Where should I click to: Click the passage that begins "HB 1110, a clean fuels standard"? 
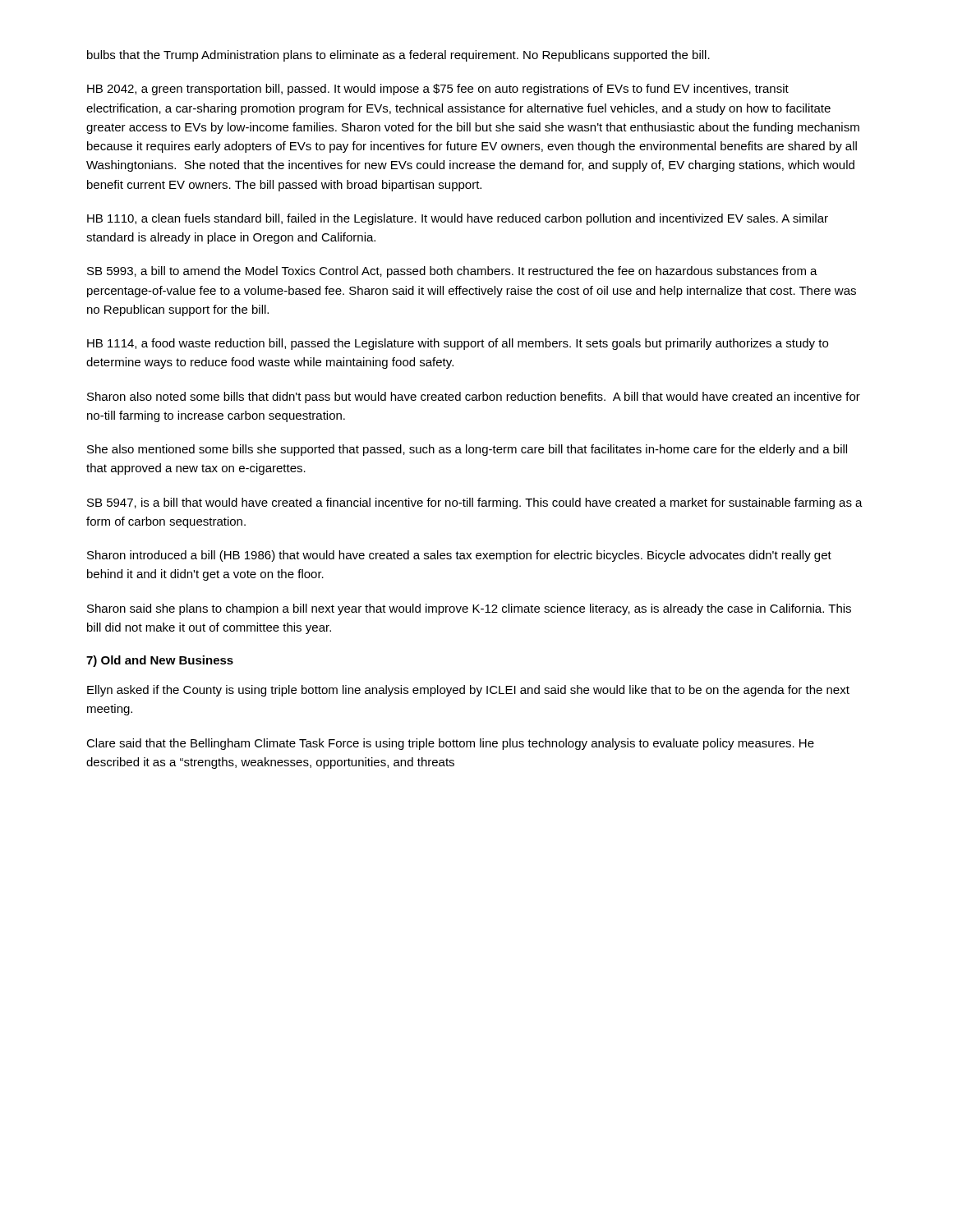click(457, 227)
